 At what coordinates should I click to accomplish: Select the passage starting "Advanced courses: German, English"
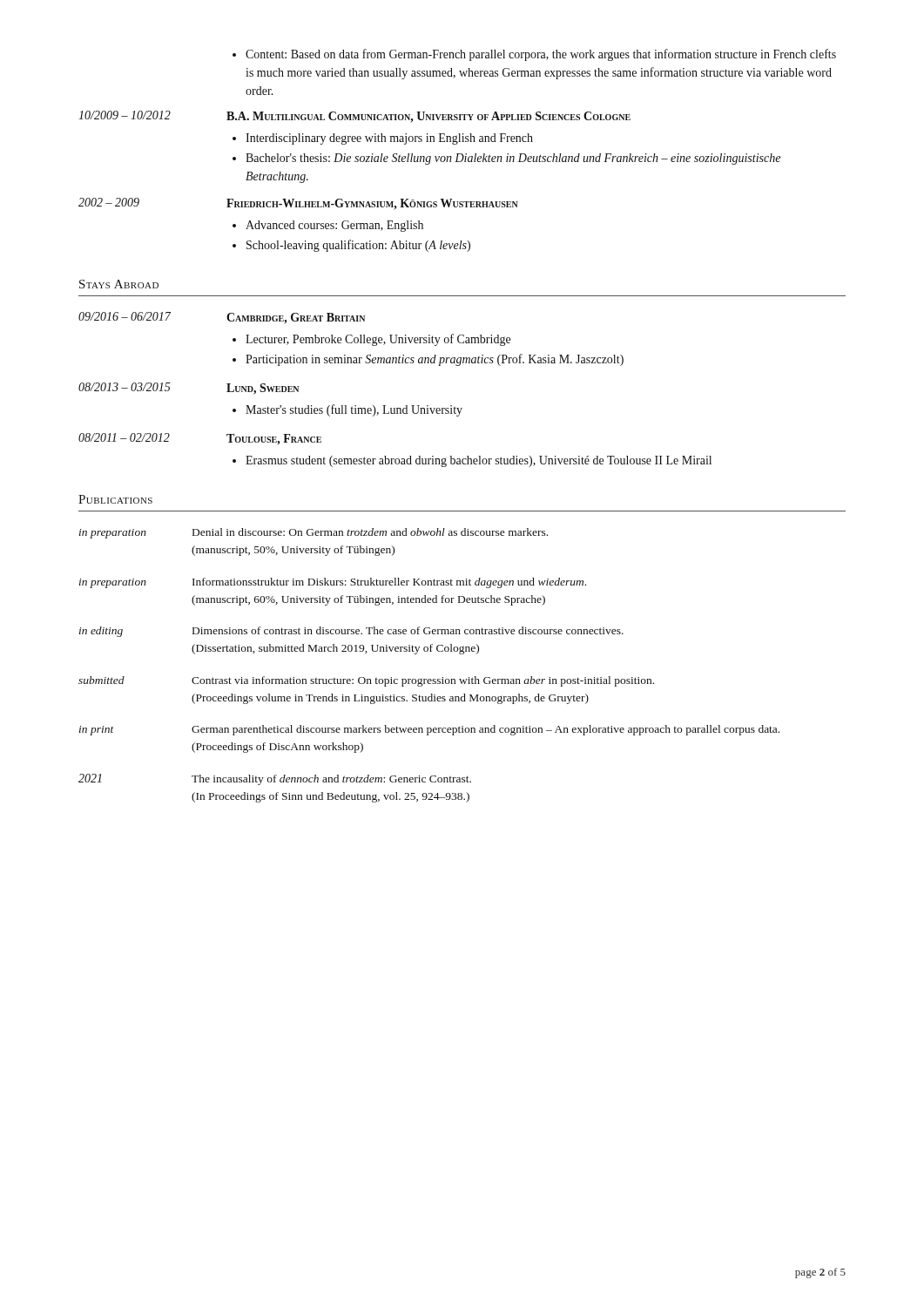[x=335, y=225]
